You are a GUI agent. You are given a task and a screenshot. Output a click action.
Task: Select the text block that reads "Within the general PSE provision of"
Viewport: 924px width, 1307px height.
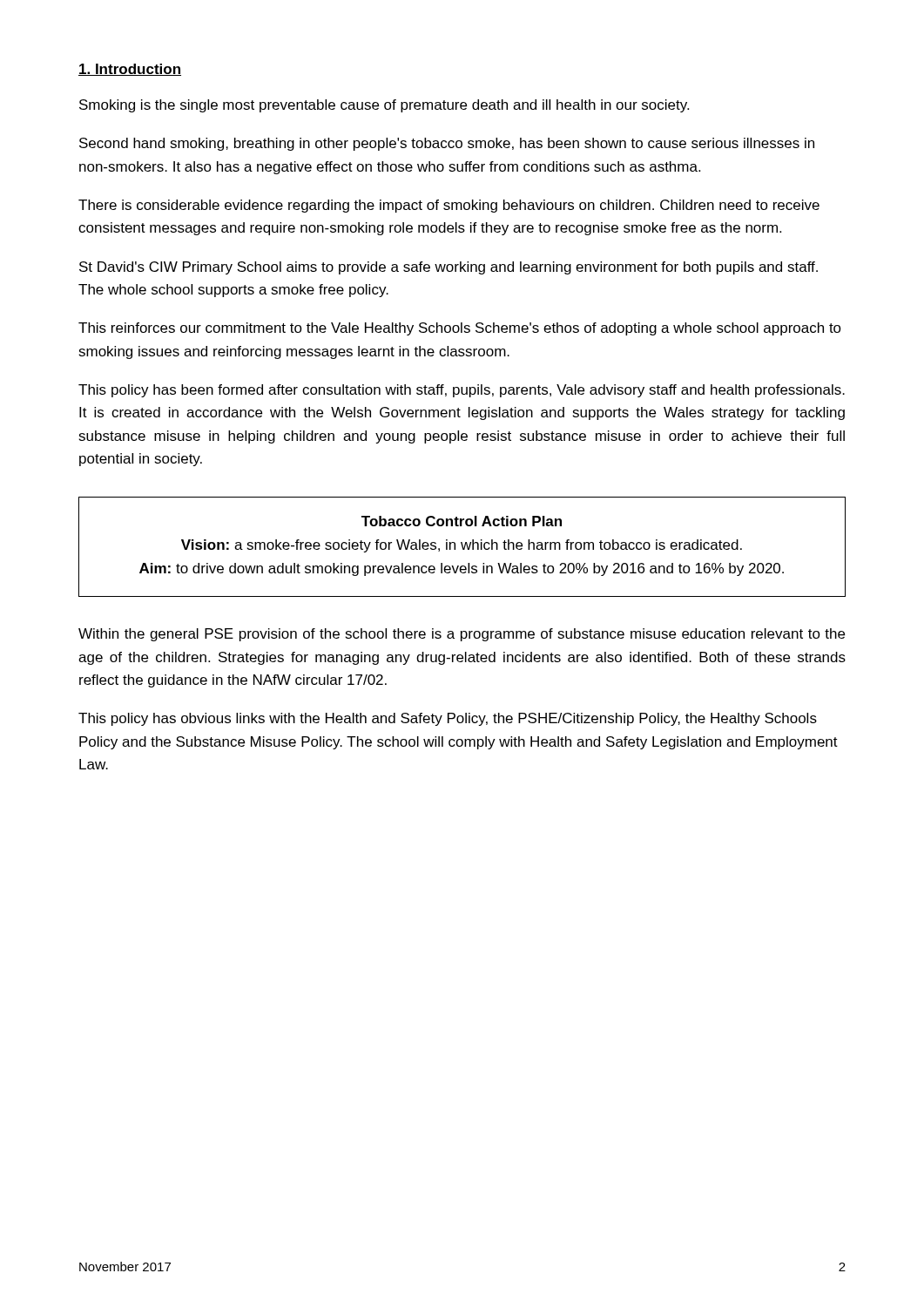coord(462,657)
